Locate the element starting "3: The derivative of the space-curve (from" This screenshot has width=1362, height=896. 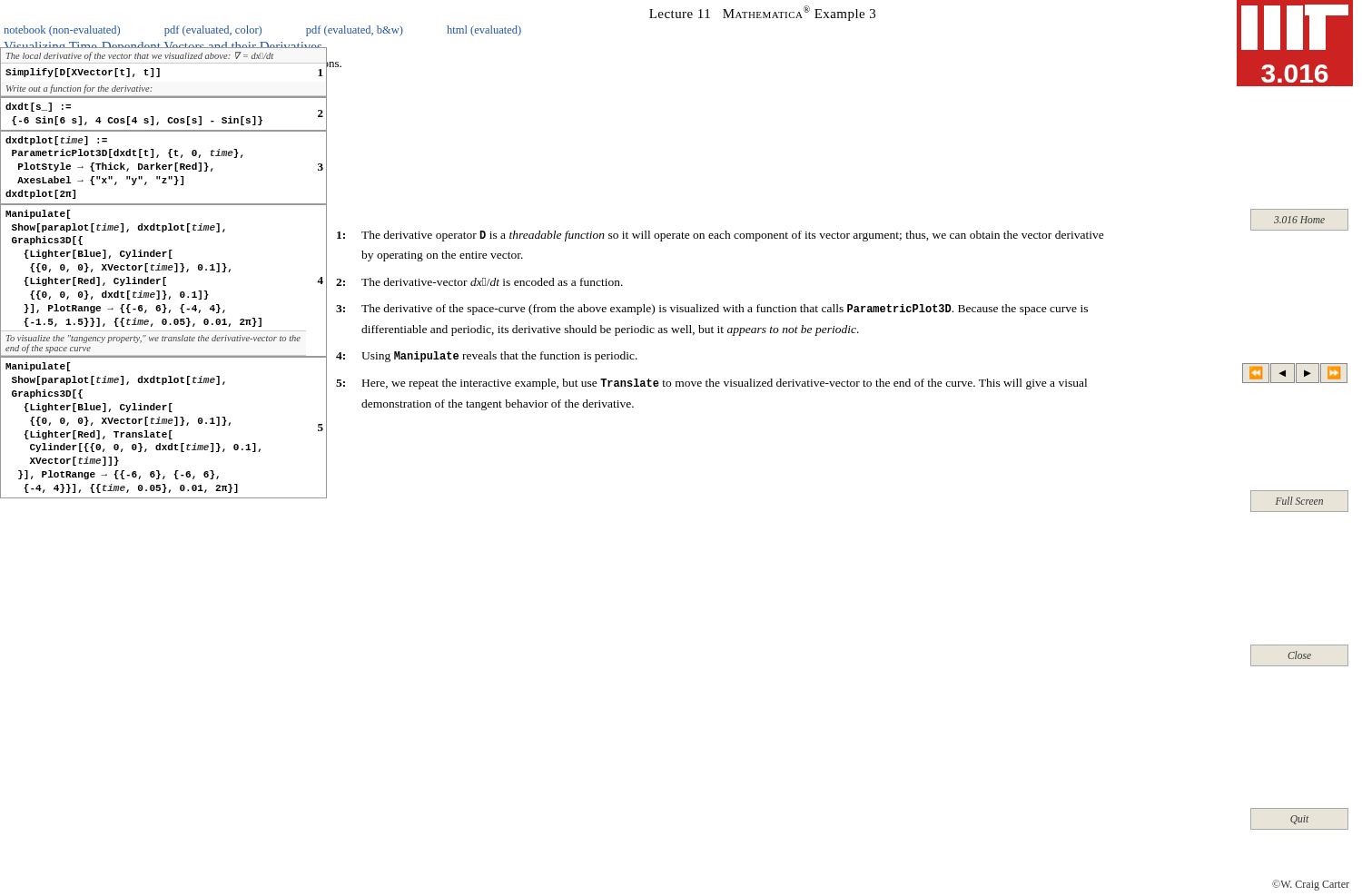click(x=722, y=319)
